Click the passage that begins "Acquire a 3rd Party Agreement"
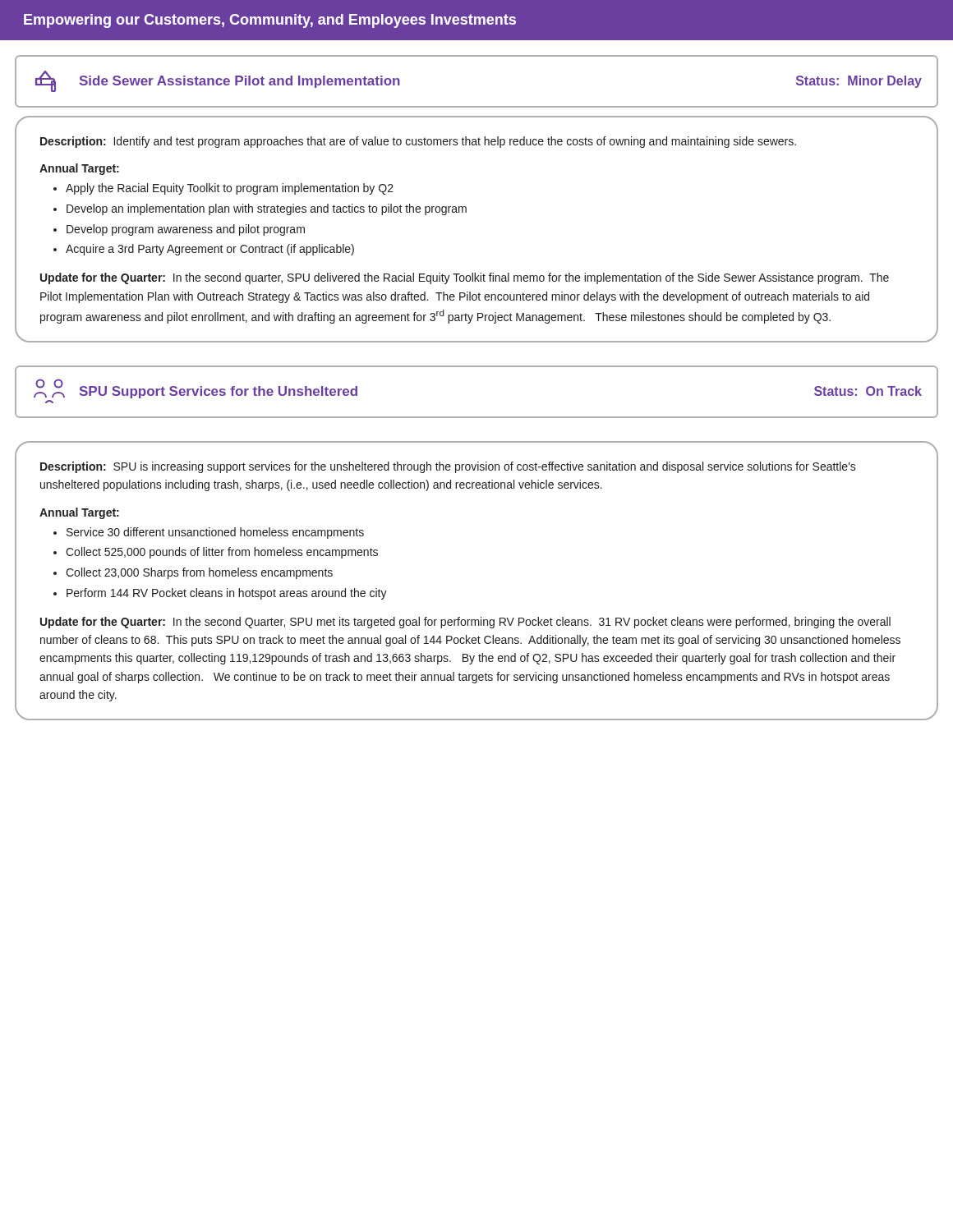The image size is (953, 1232). (x=210, y=249)
